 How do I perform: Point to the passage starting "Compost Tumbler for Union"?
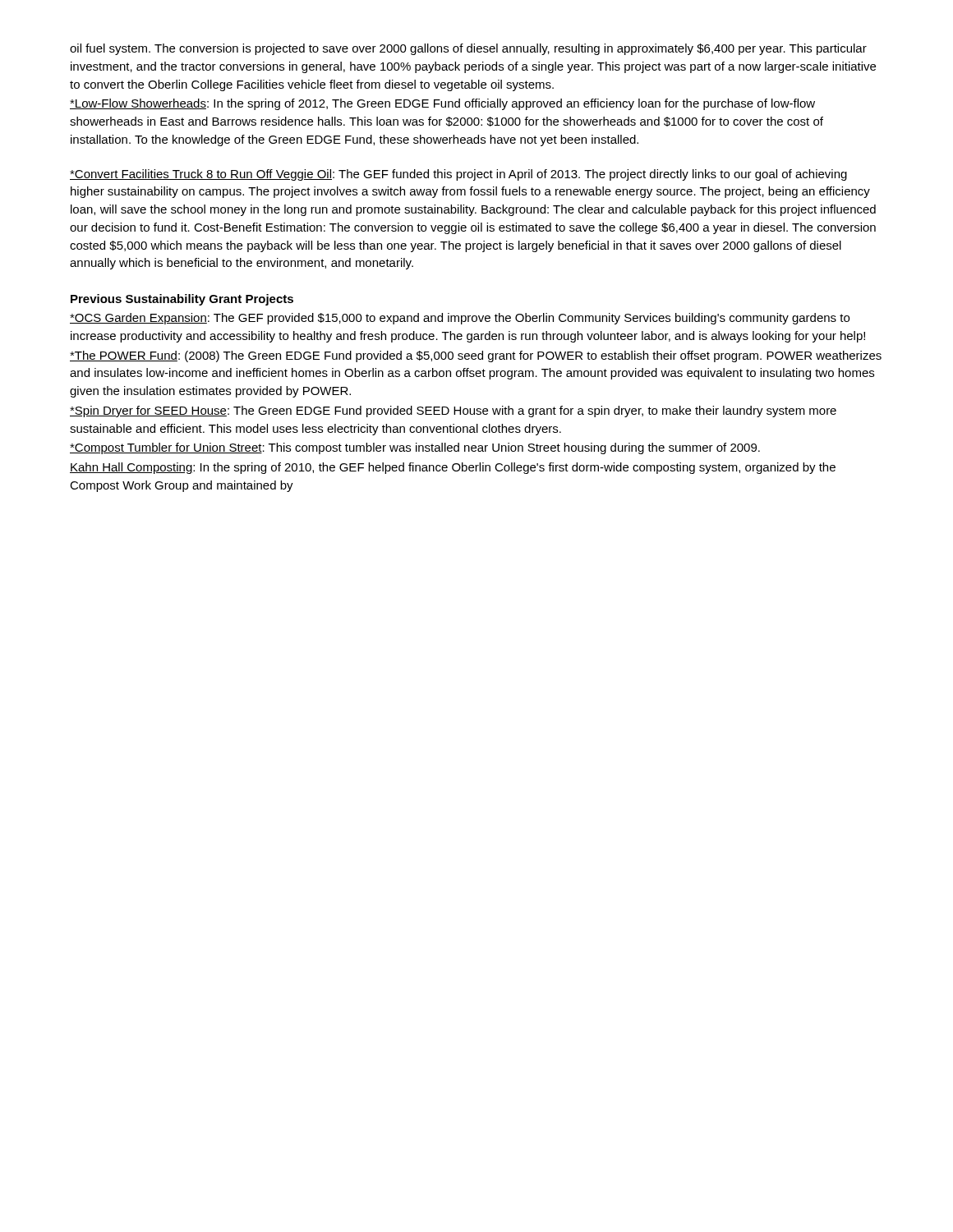pyautogui.click(x=476, y=448)
